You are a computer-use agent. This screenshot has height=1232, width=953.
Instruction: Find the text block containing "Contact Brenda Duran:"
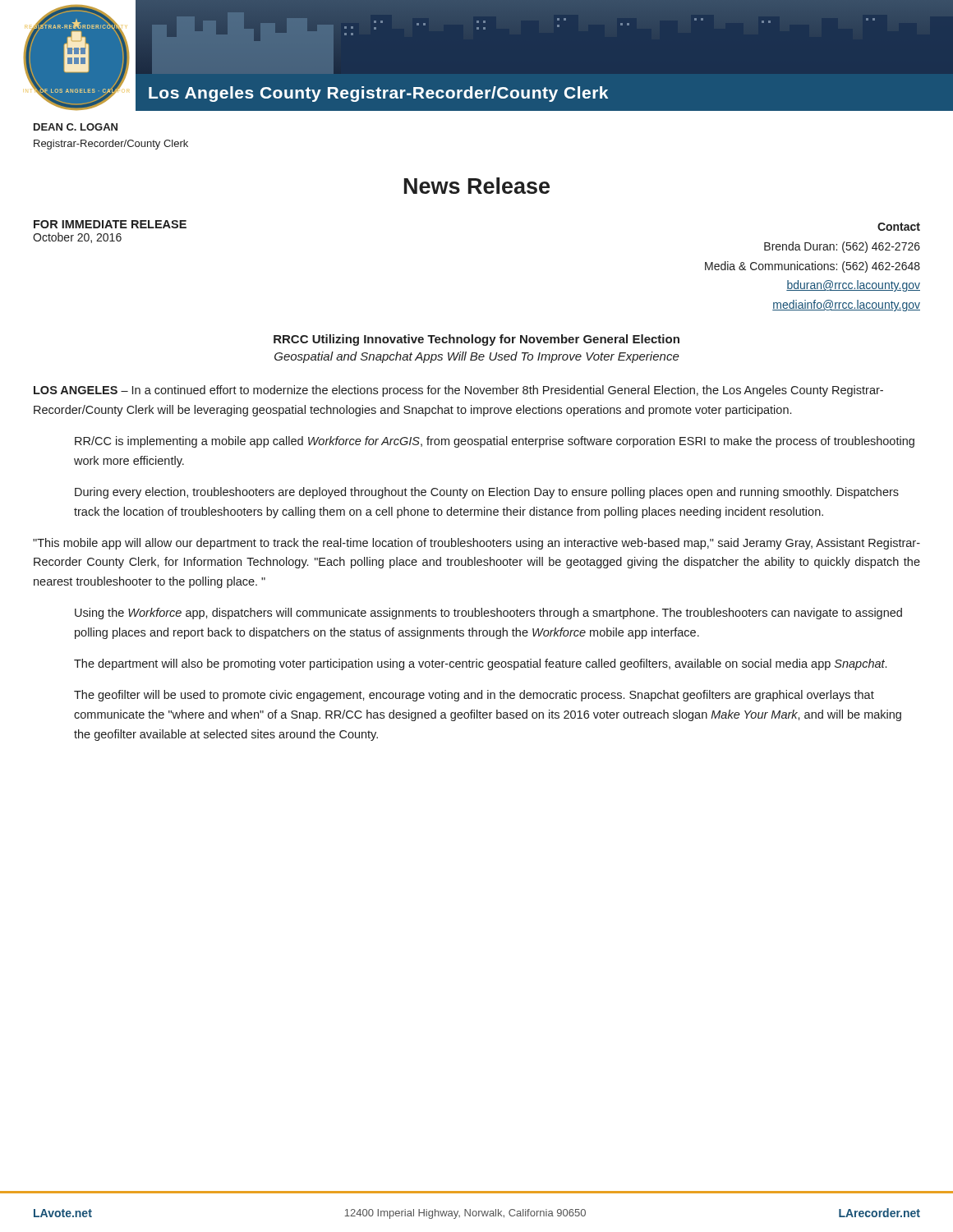[x=812, y=266]
